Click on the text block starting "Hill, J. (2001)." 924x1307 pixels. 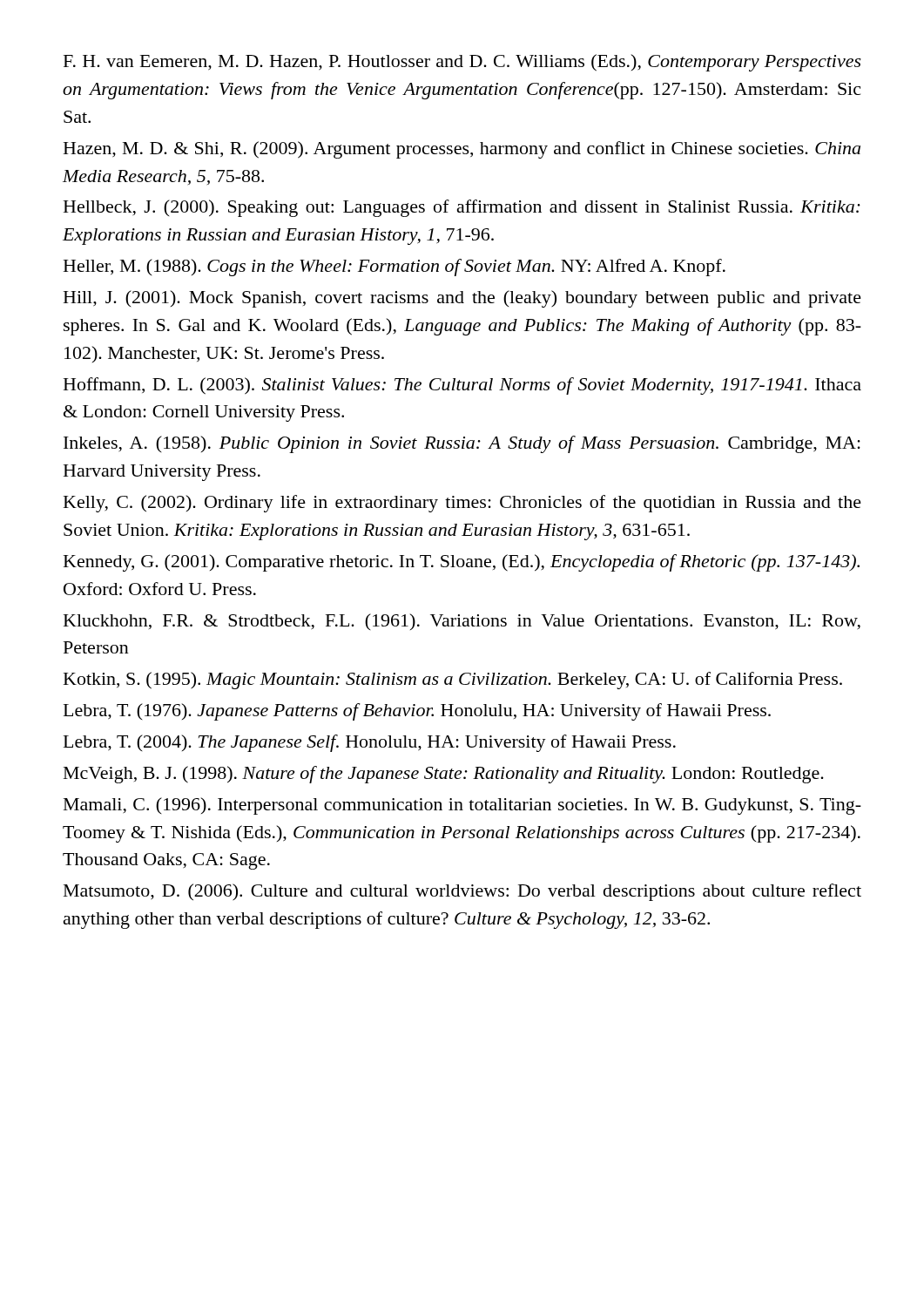point(462,325)
